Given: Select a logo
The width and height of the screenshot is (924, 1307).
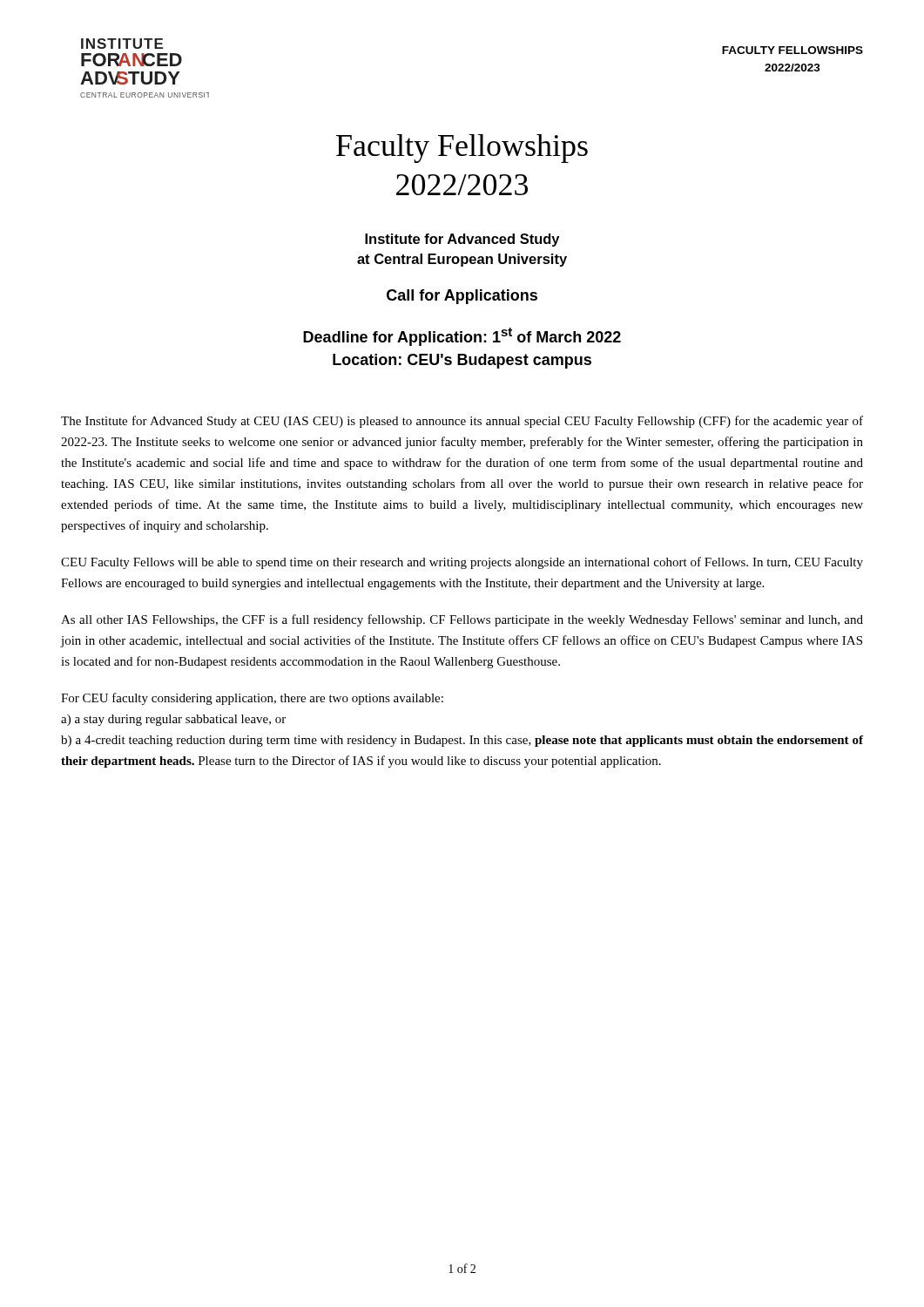Looking at the screenshot, I should 135,72.
